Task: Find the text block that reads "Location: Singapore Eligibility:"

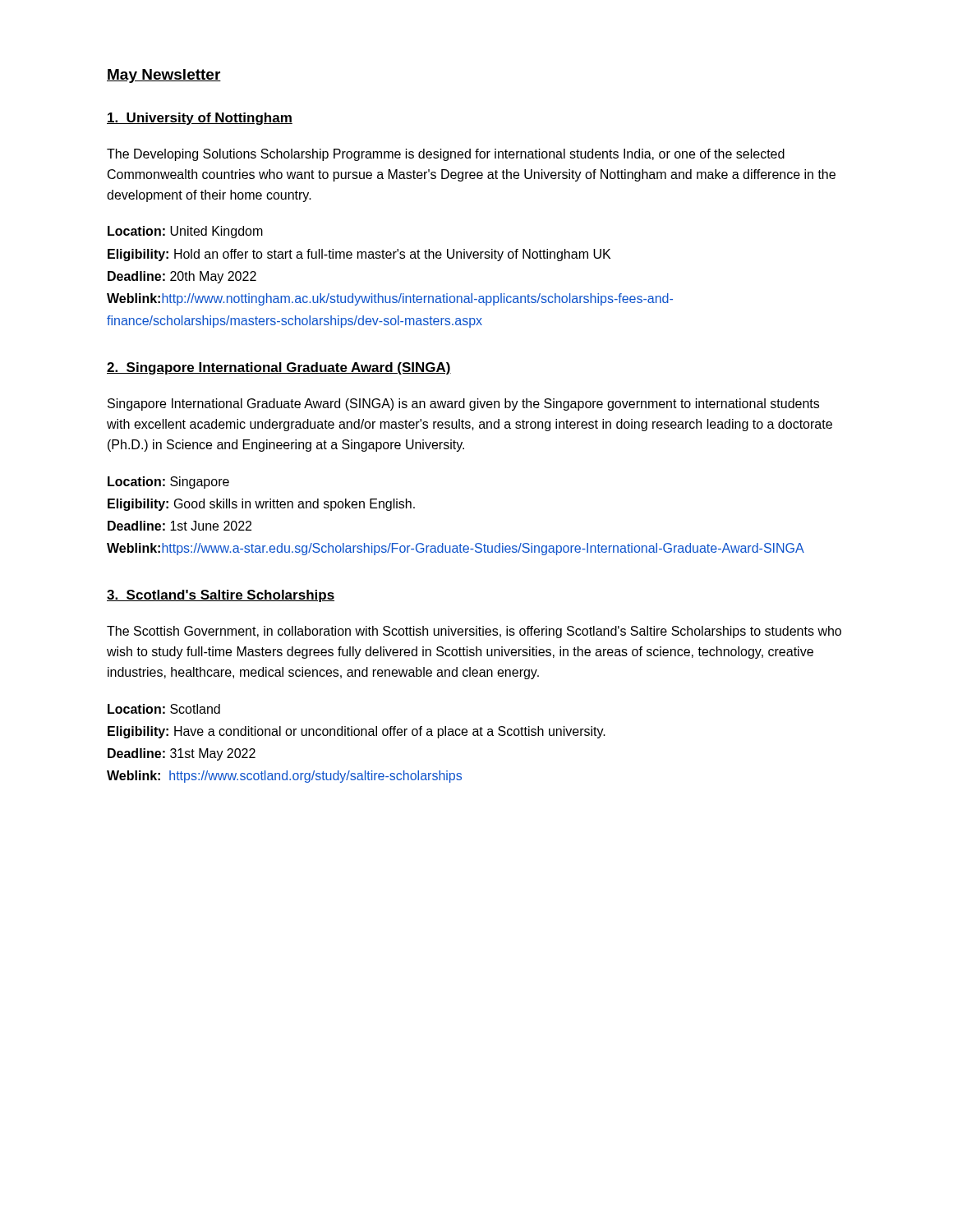Action: click(168, 483)
